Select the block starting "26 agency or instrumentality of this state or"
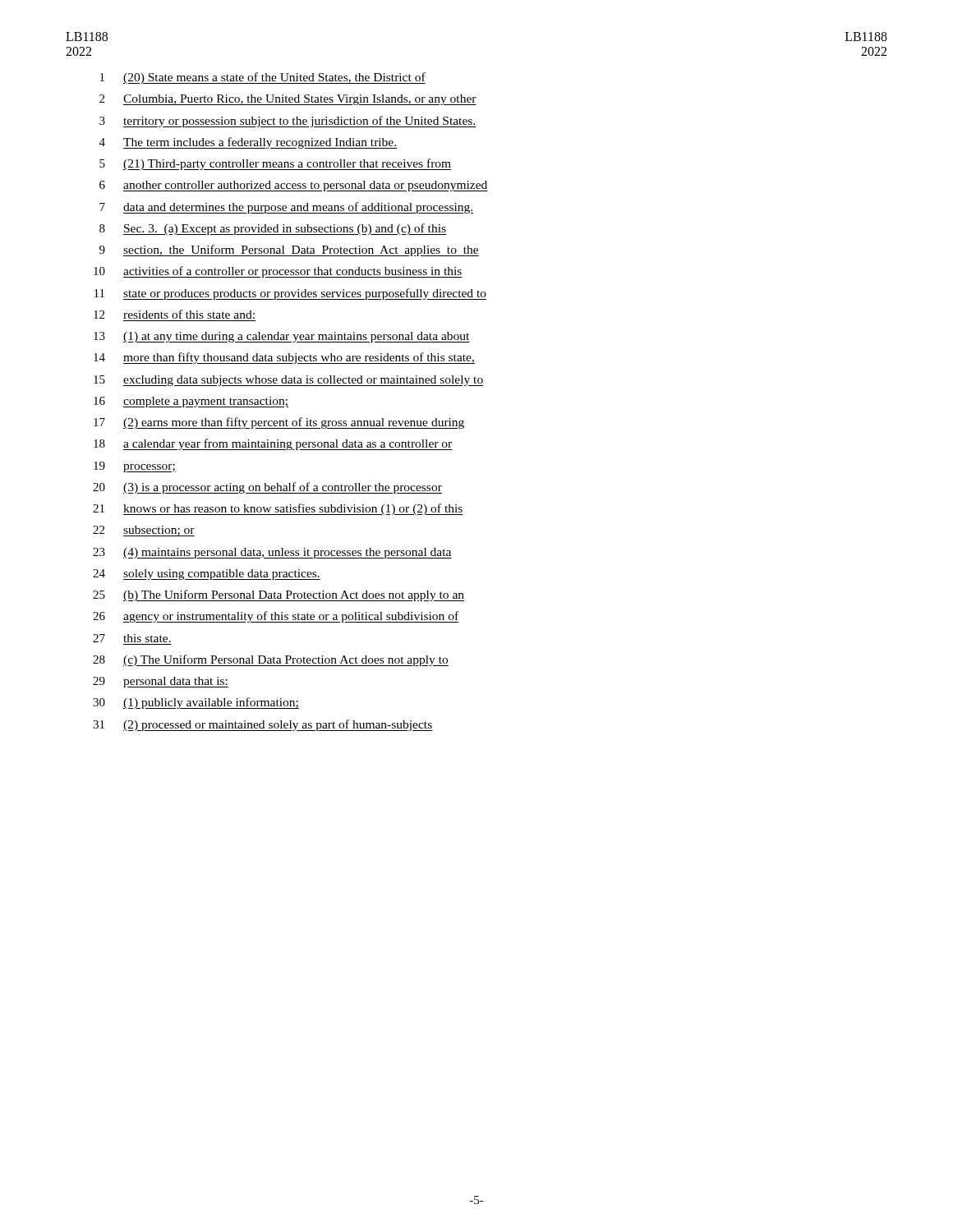Screen dimensions: 1232x953 (x=276, y=617)
